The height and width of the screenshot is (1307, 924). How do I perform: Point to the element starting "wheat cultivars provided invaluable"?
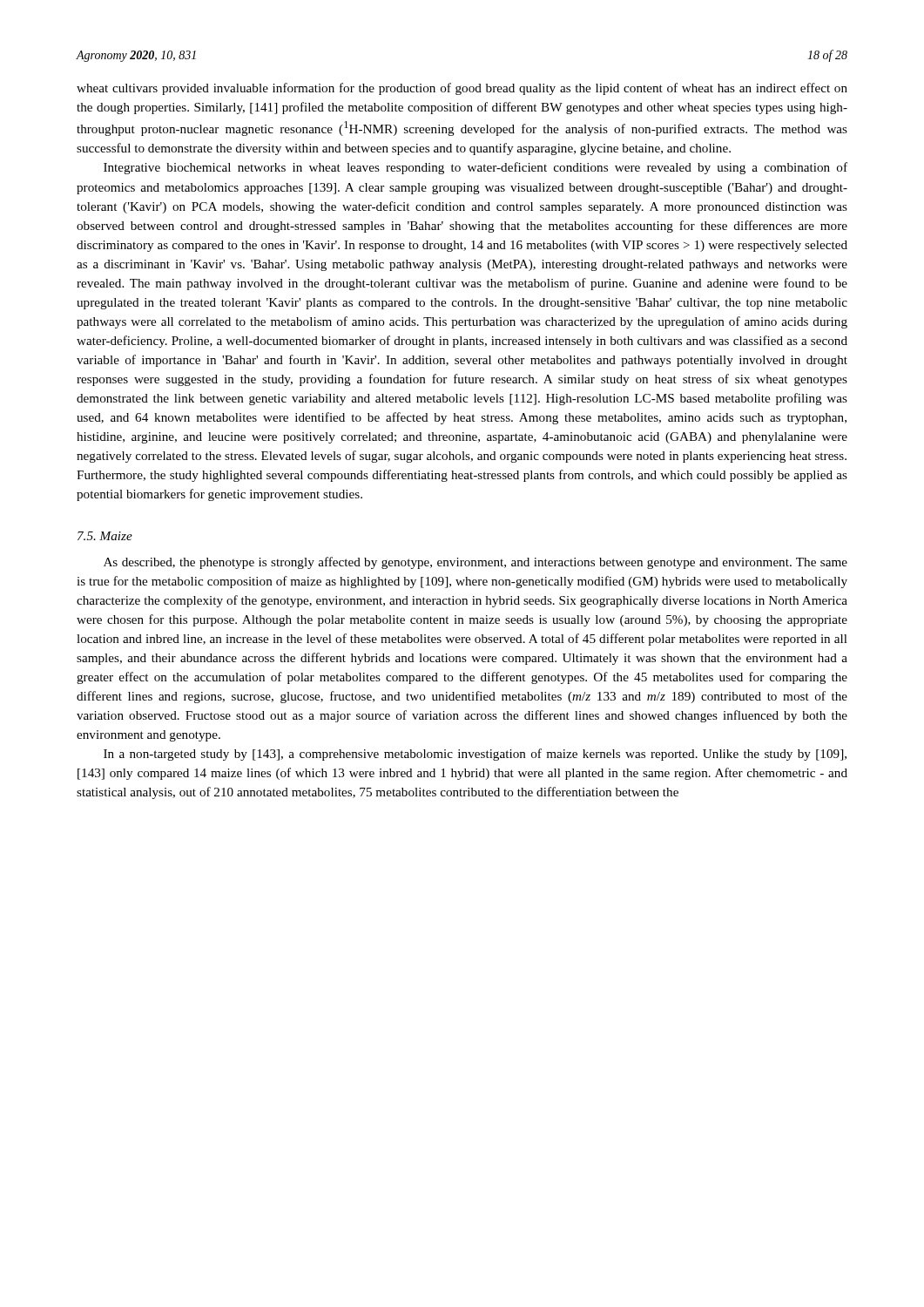(462, 118)
